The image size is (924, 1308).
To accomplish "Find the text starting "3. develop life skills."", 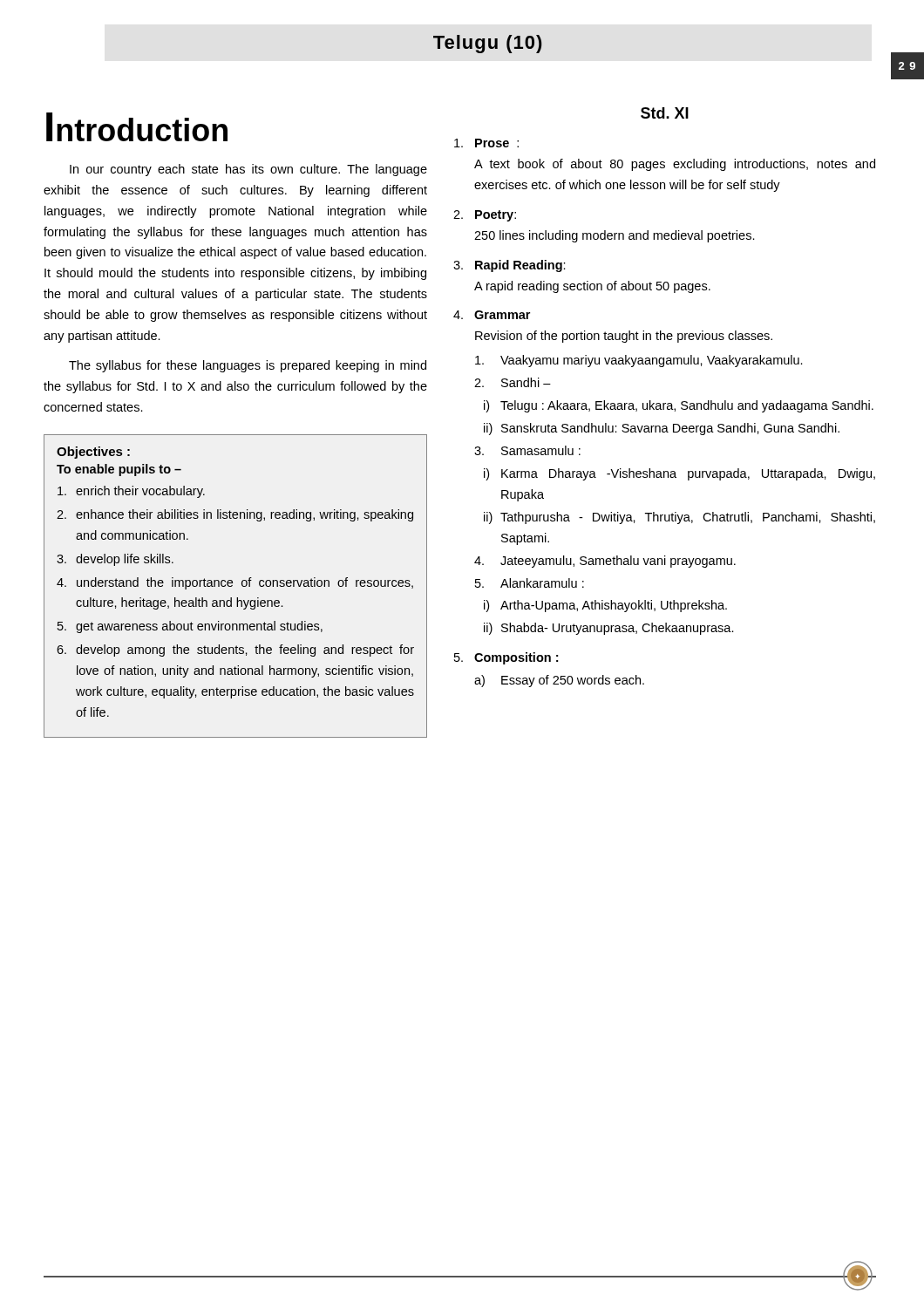I will (x=115, y=559).
